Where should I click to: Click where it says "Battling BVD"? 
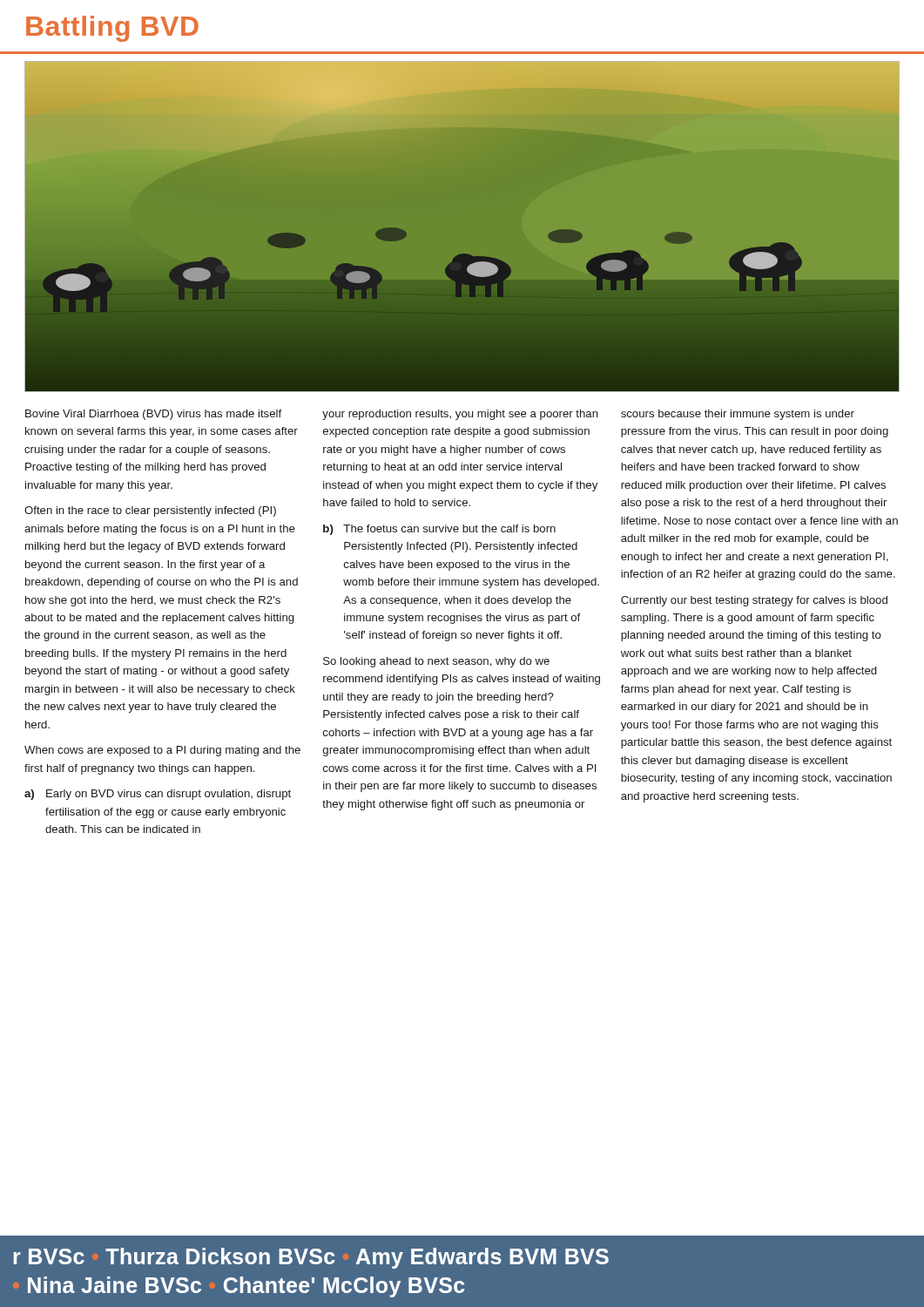point(112,26)
